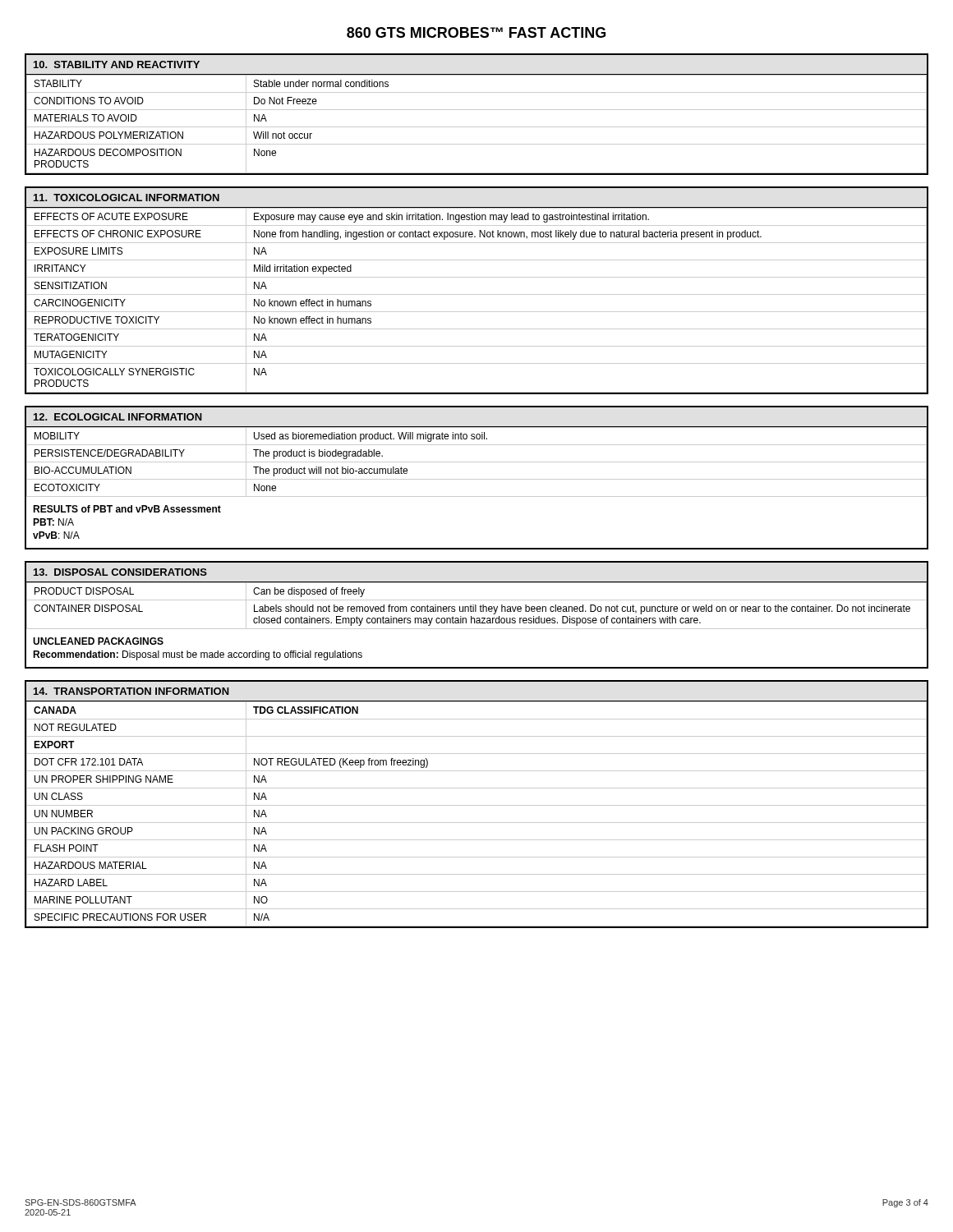This screenshot has height=1232, width=953.
Task: Find "860 GTS MICROBES™ FAST ACTING" on this page
Action: [476, 33]
